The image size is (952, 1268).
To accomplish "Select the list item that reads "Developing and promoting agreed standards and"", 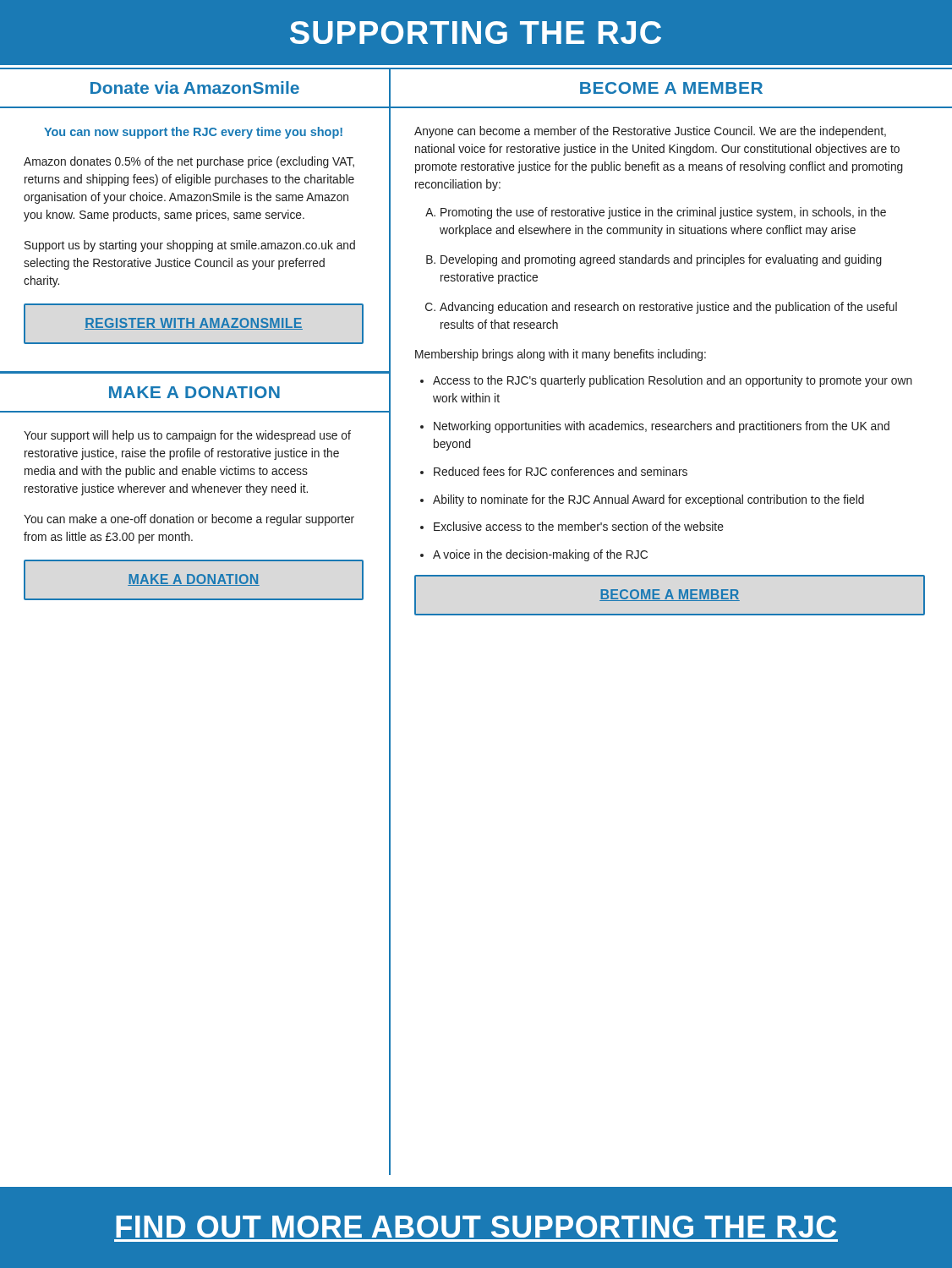I will 661,269.
